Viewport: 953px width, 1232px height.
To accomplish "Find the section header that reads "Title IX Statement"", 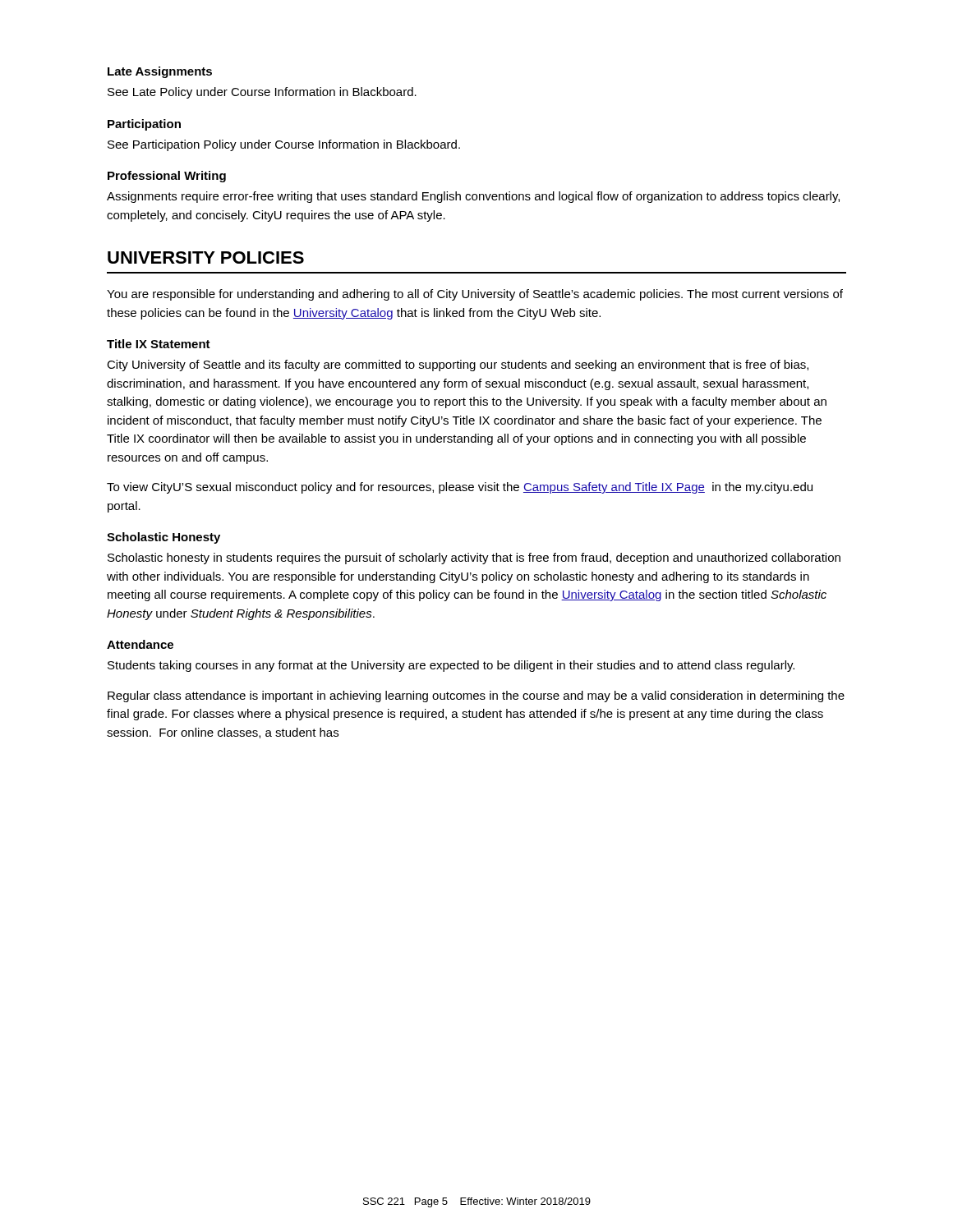I will pos(158,344).
